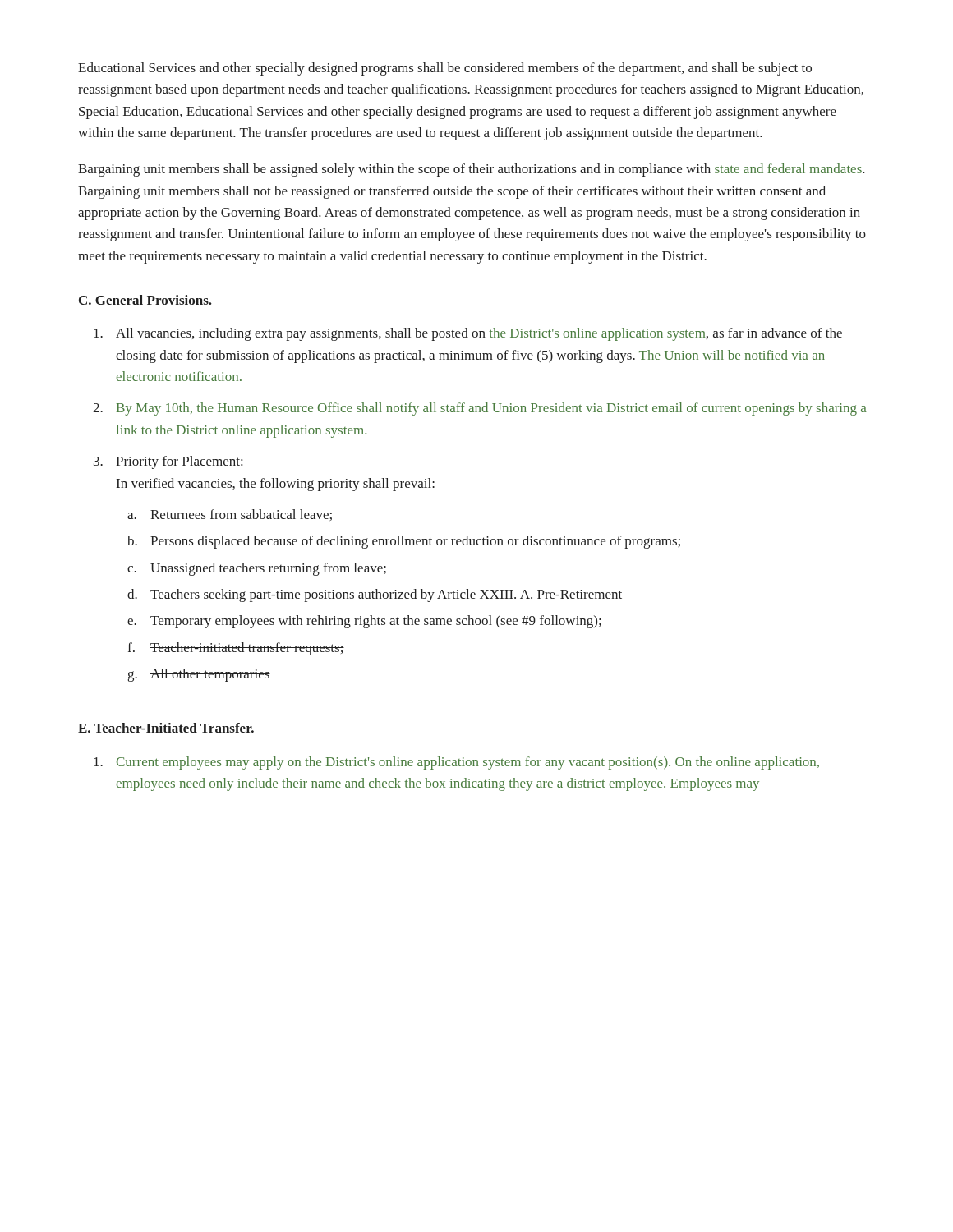Click on the region starting "Bargaining unit members shall be assigned solely within"
Screen dimensions: 1232x953
(x=476, y=213)
